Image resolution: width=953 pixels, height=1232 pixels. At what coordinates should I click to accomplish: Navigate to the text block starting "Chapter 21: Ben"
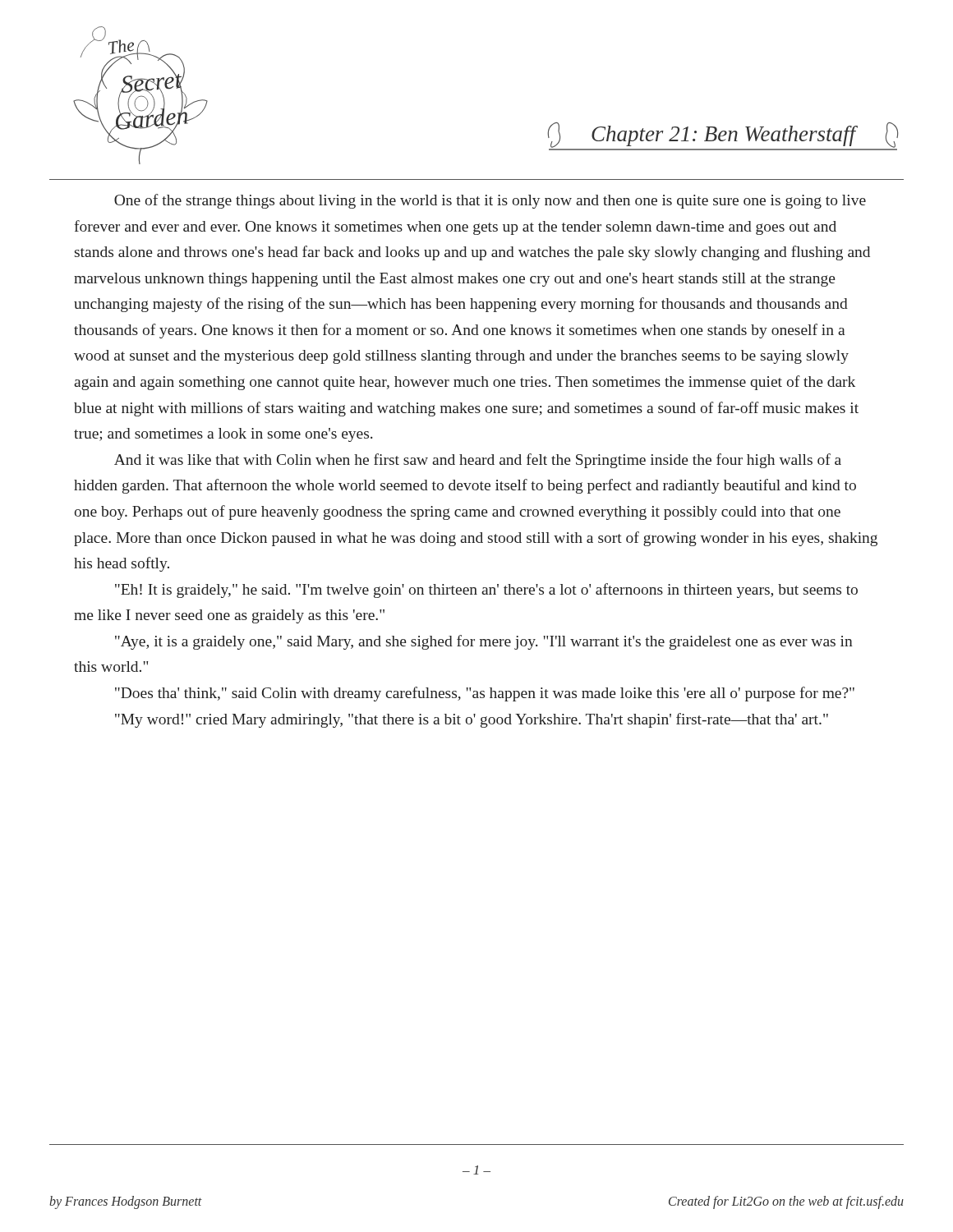[723, 133]
